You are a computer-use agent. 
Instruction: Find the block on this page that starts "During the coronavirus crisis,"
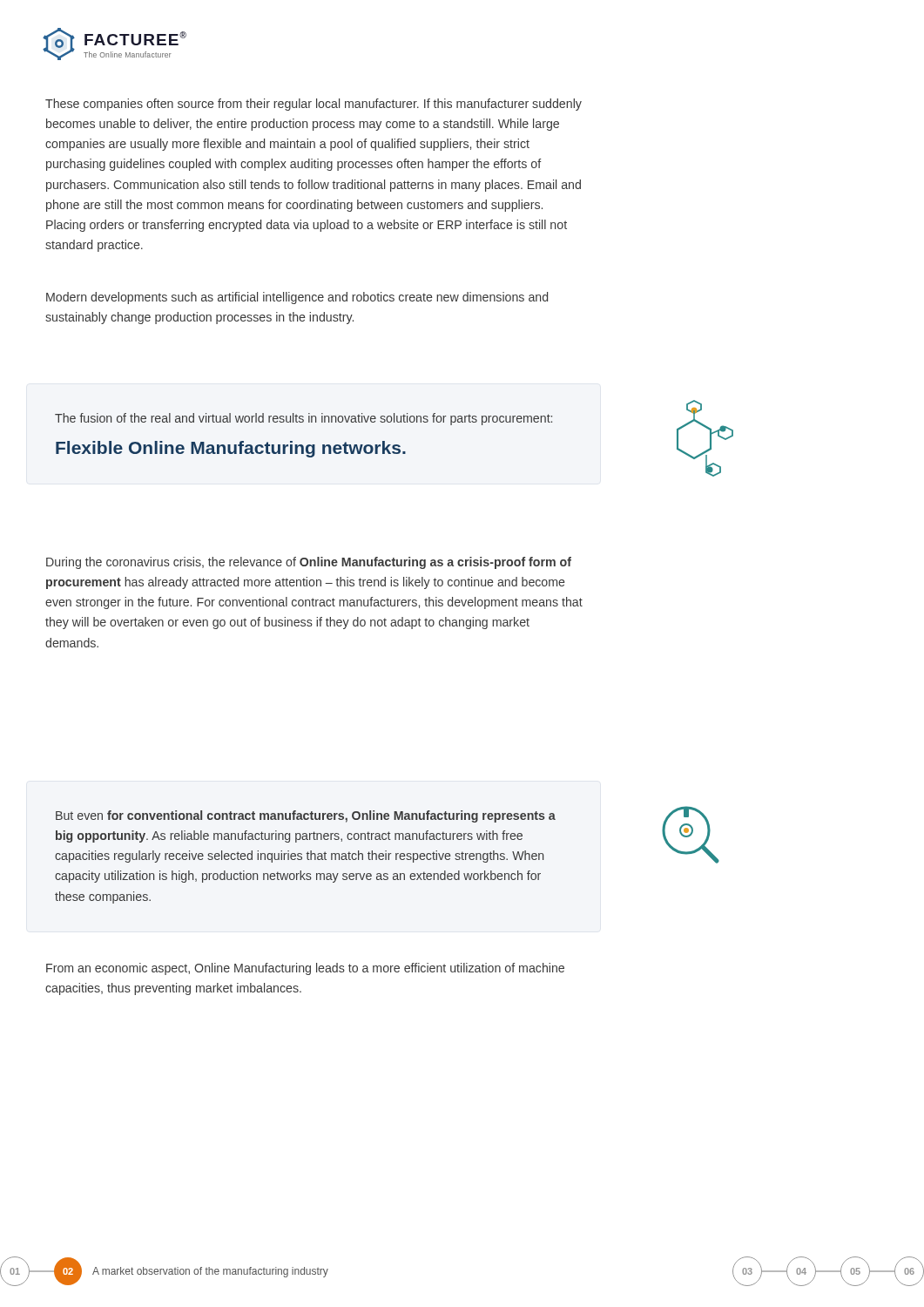[314, 602]
